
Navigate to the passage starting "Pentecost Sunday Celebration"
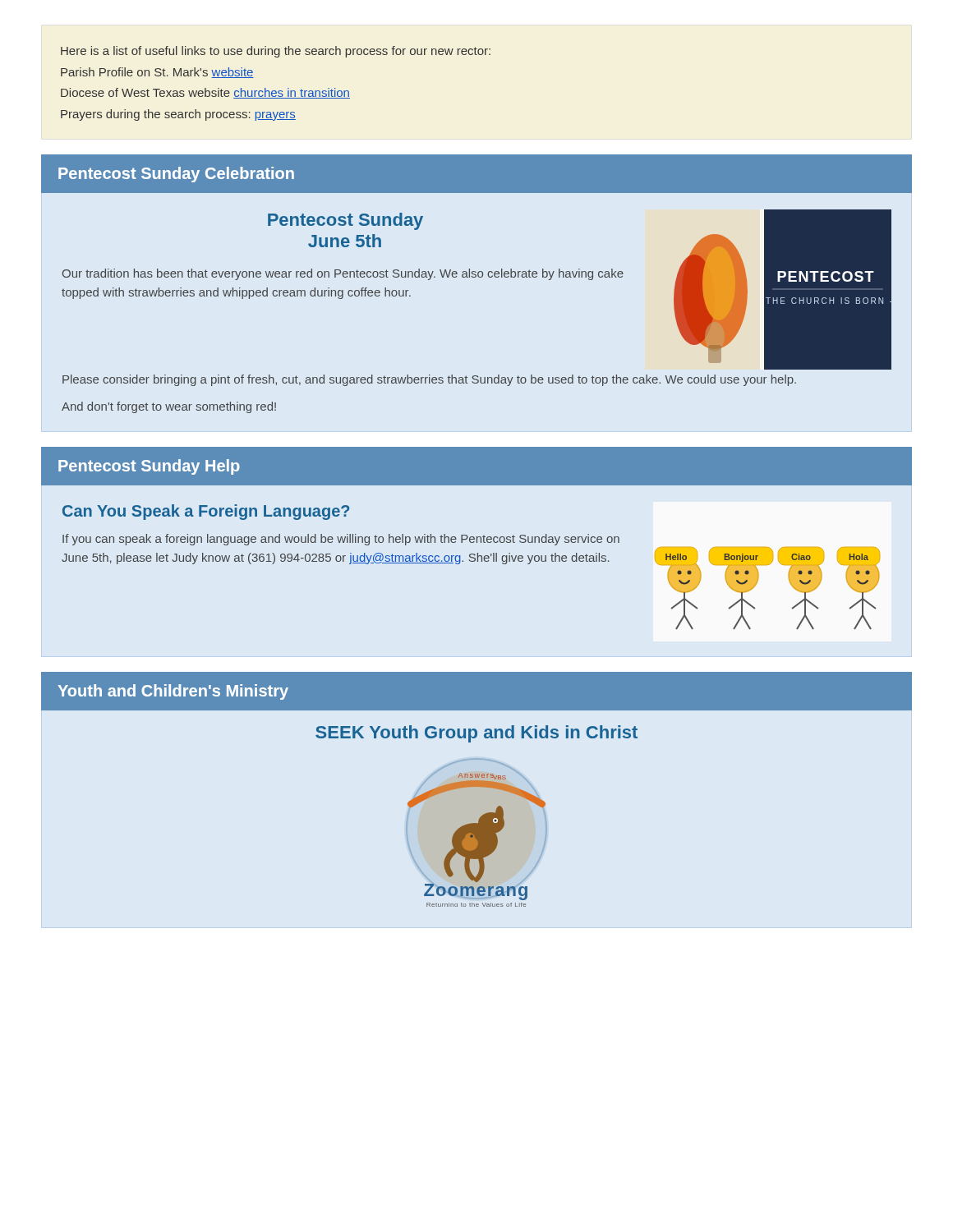(176, 173)
